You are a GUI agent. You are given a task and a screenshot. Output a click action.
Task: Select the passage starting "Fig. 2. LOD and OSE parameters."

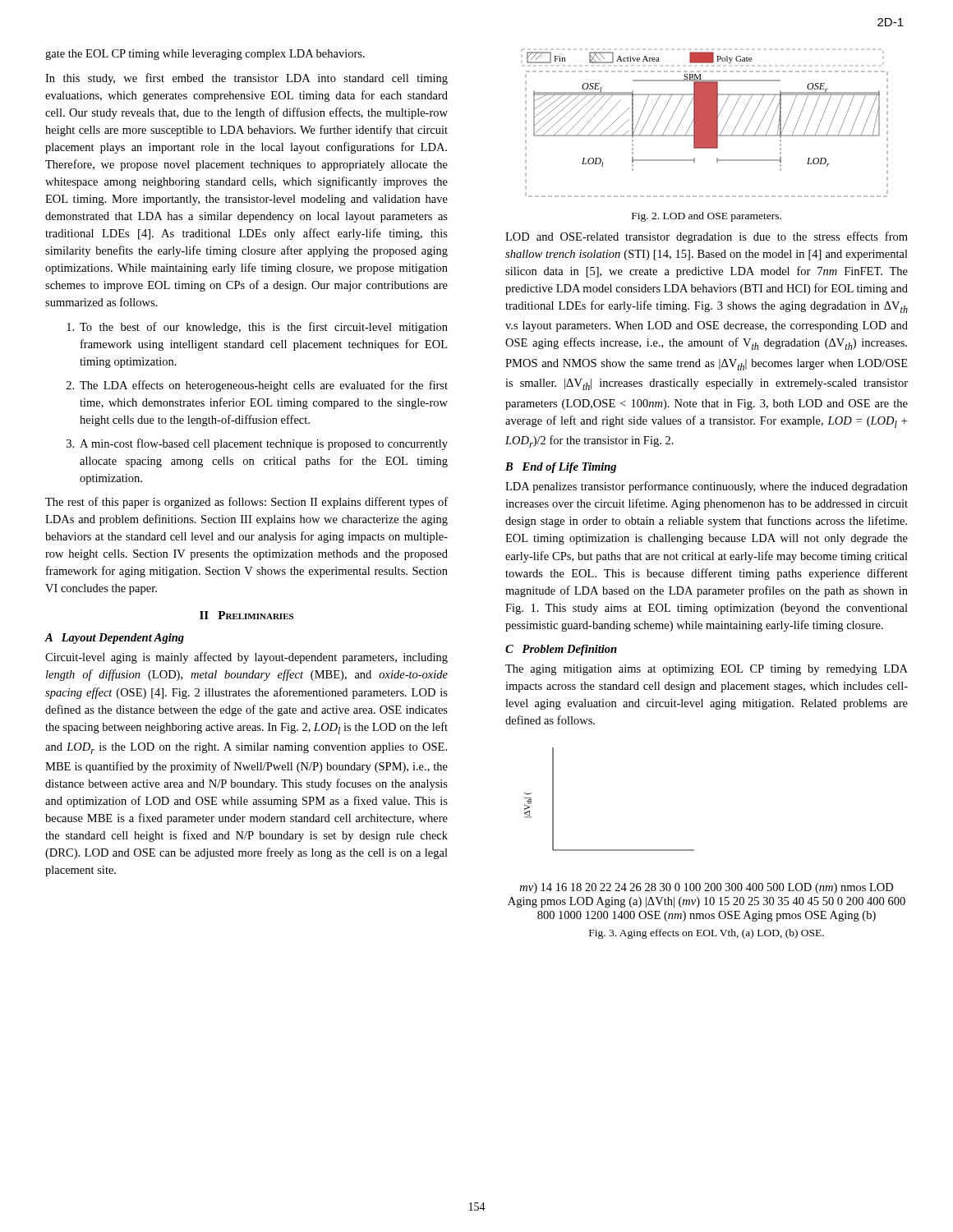click(707, 216)
